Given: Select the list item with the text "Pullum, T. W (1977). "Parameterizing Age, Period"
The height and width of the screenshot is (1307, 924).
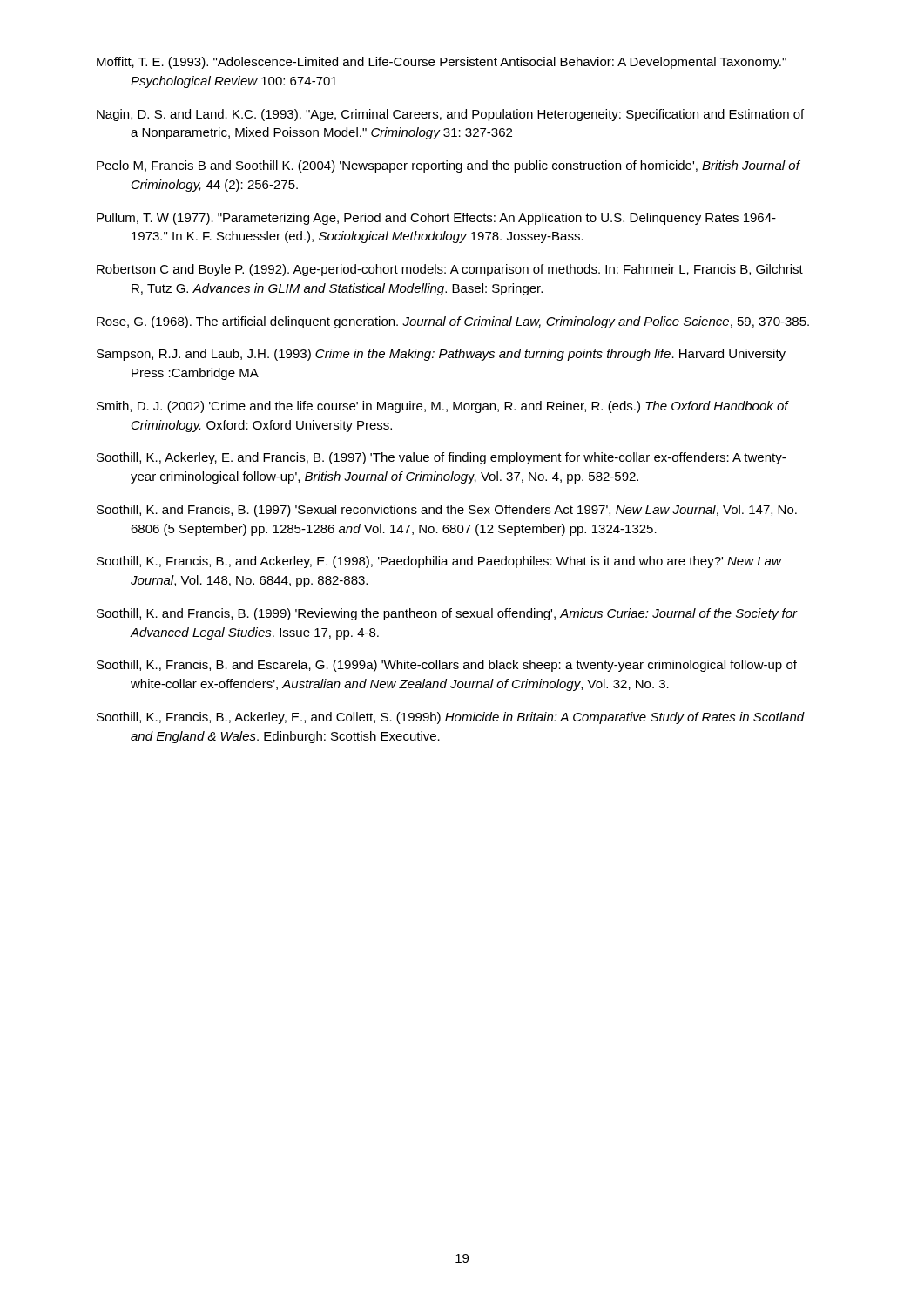Looking at the screenshot, I should [436, 226].
